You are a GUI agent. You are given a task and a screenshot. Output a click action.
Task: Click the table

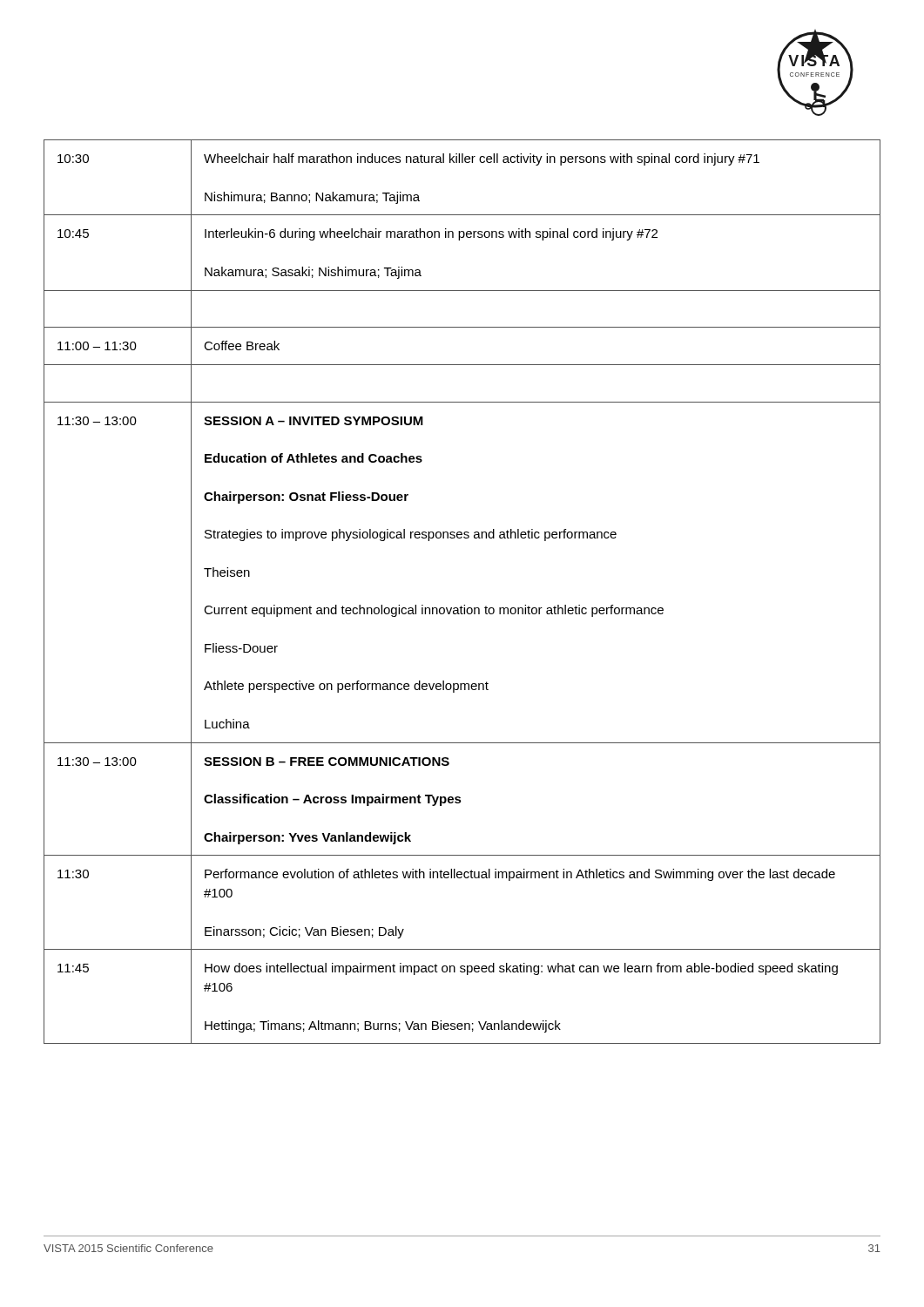(x=462, y=592)
